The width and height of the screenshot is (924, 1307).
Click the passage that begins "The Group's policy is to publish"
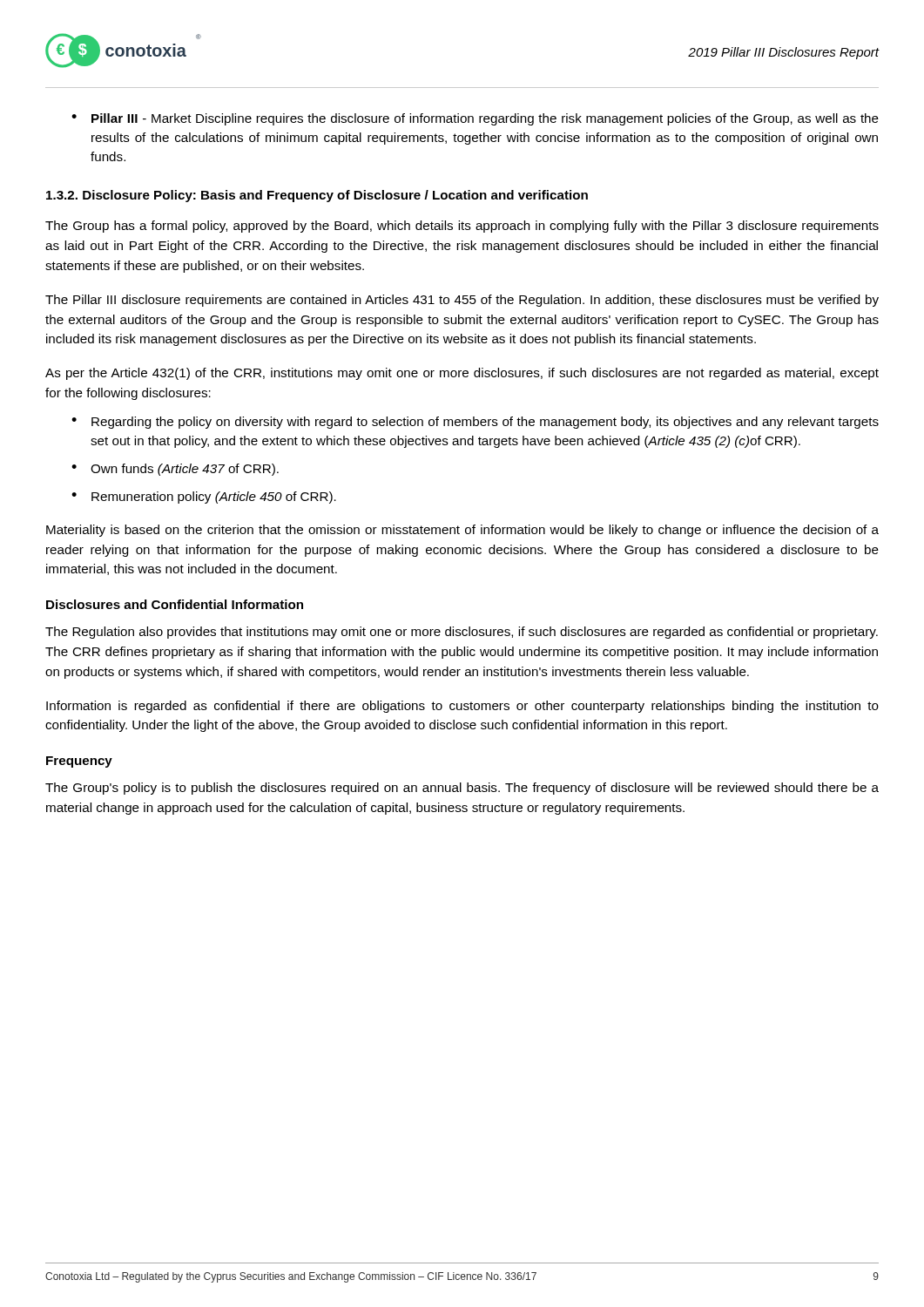point(462,797)
